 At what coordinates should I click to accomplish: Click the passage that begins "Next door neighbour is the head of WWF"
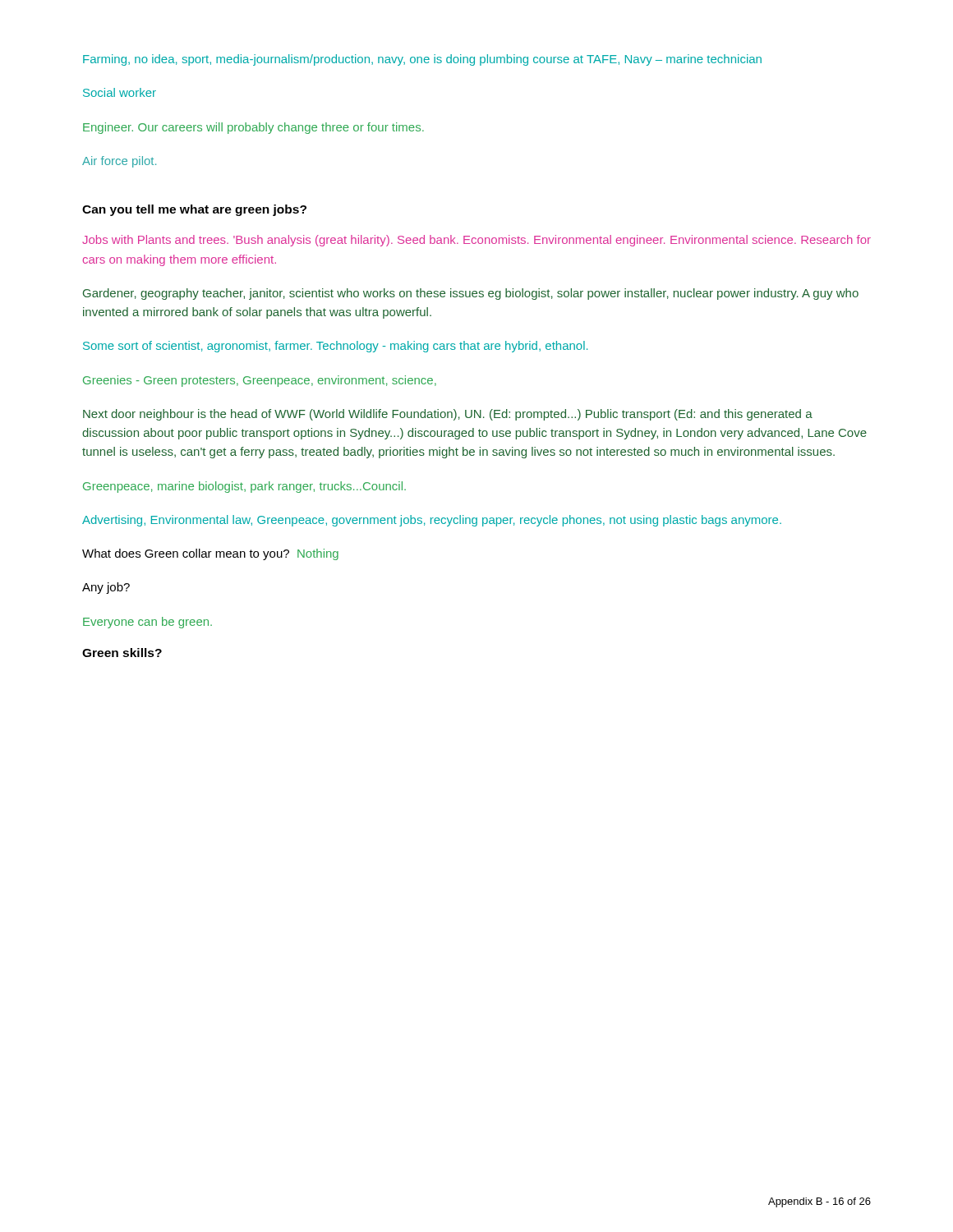coord(474,432)
